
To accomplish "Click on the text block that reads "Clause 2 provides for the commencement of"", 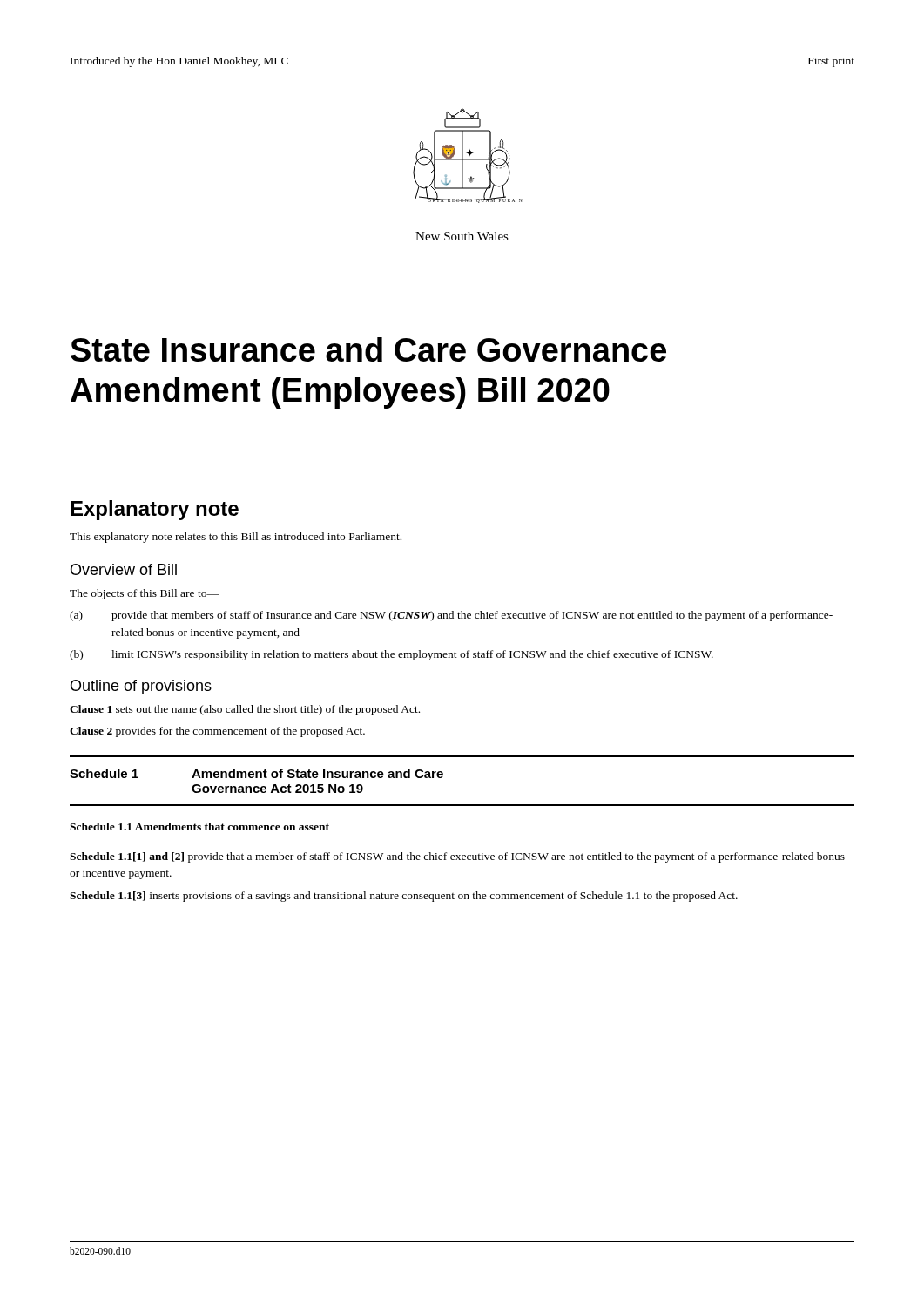I will pos(218,731).
